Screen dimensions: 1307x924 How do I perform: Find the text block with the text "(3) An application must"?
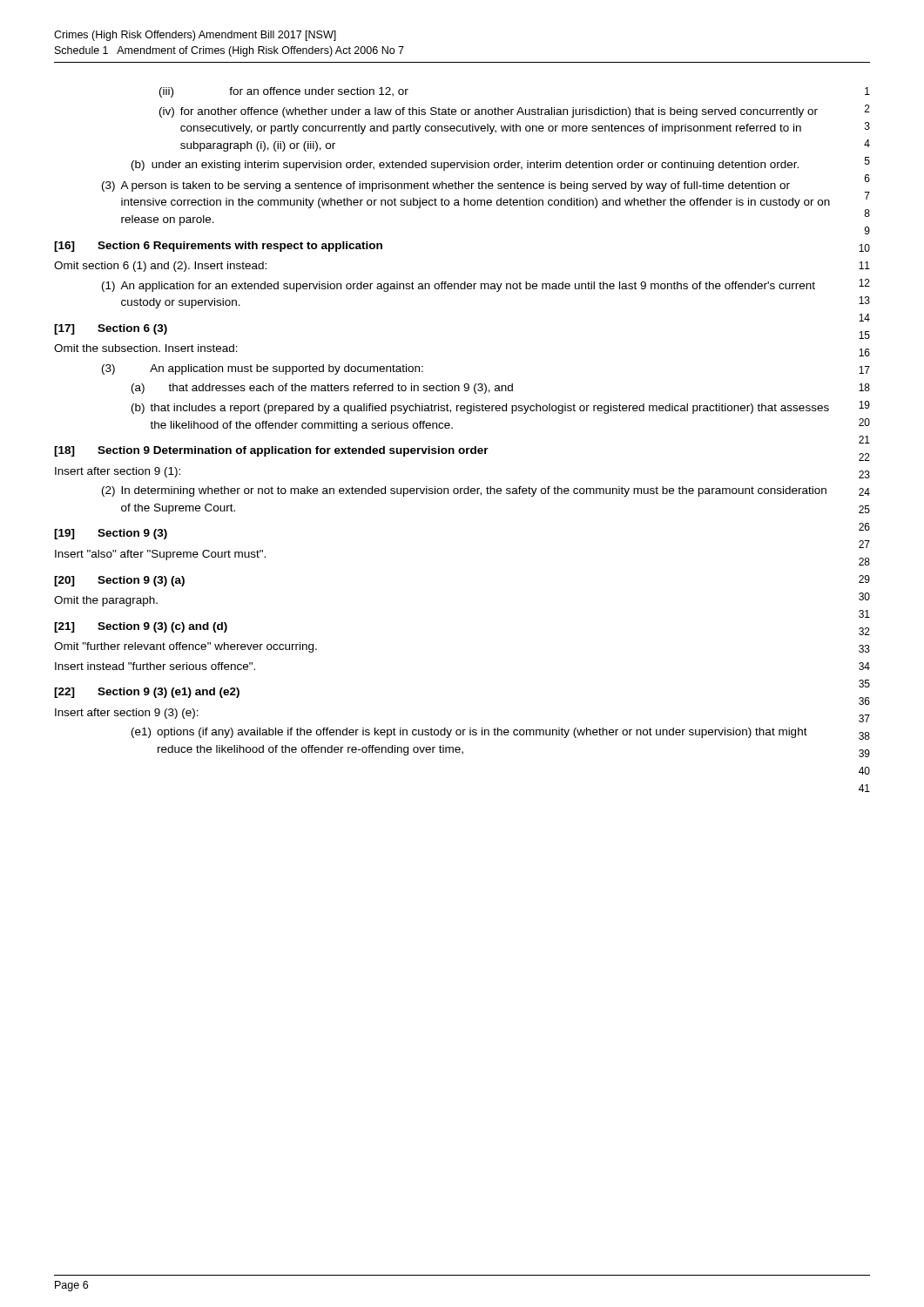[x=263, y=369]
